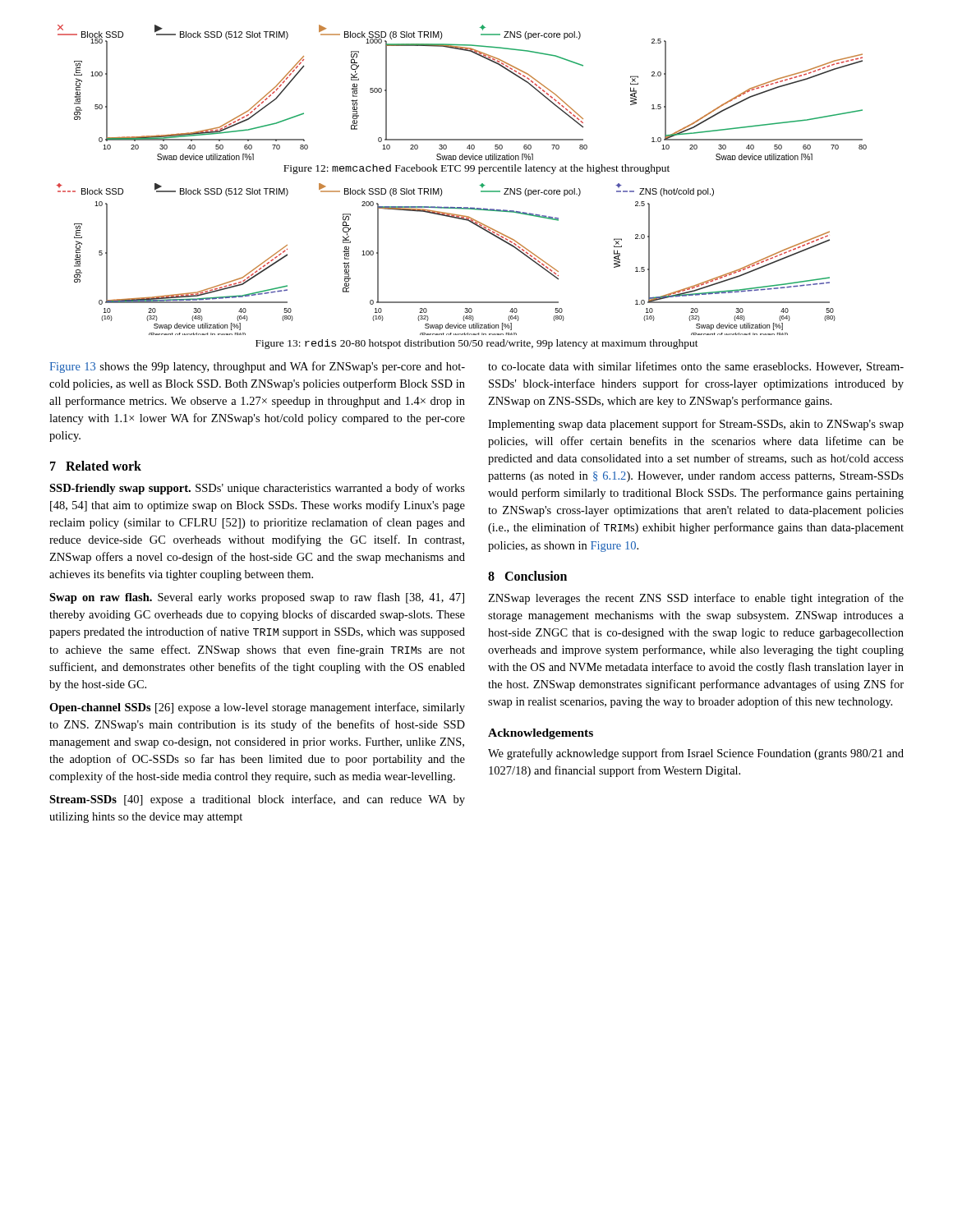
Task: Find the text block starting "ZNSwap leverages the recent ZNS SSD"
Action: point(696,649)
